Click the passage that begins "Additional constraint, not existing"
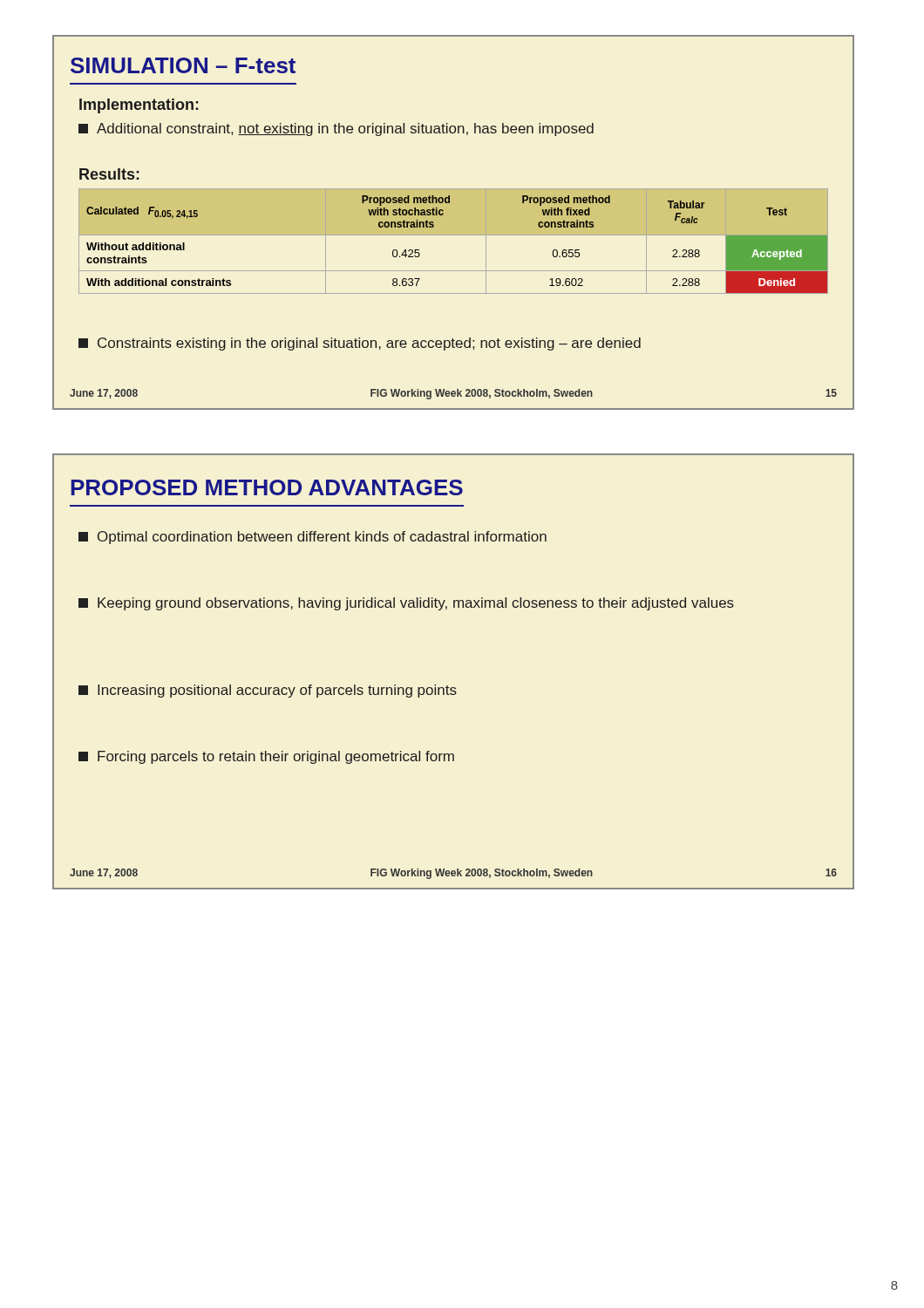The width and height of the screenshot is (924, 1308). [x=336, y=129]
